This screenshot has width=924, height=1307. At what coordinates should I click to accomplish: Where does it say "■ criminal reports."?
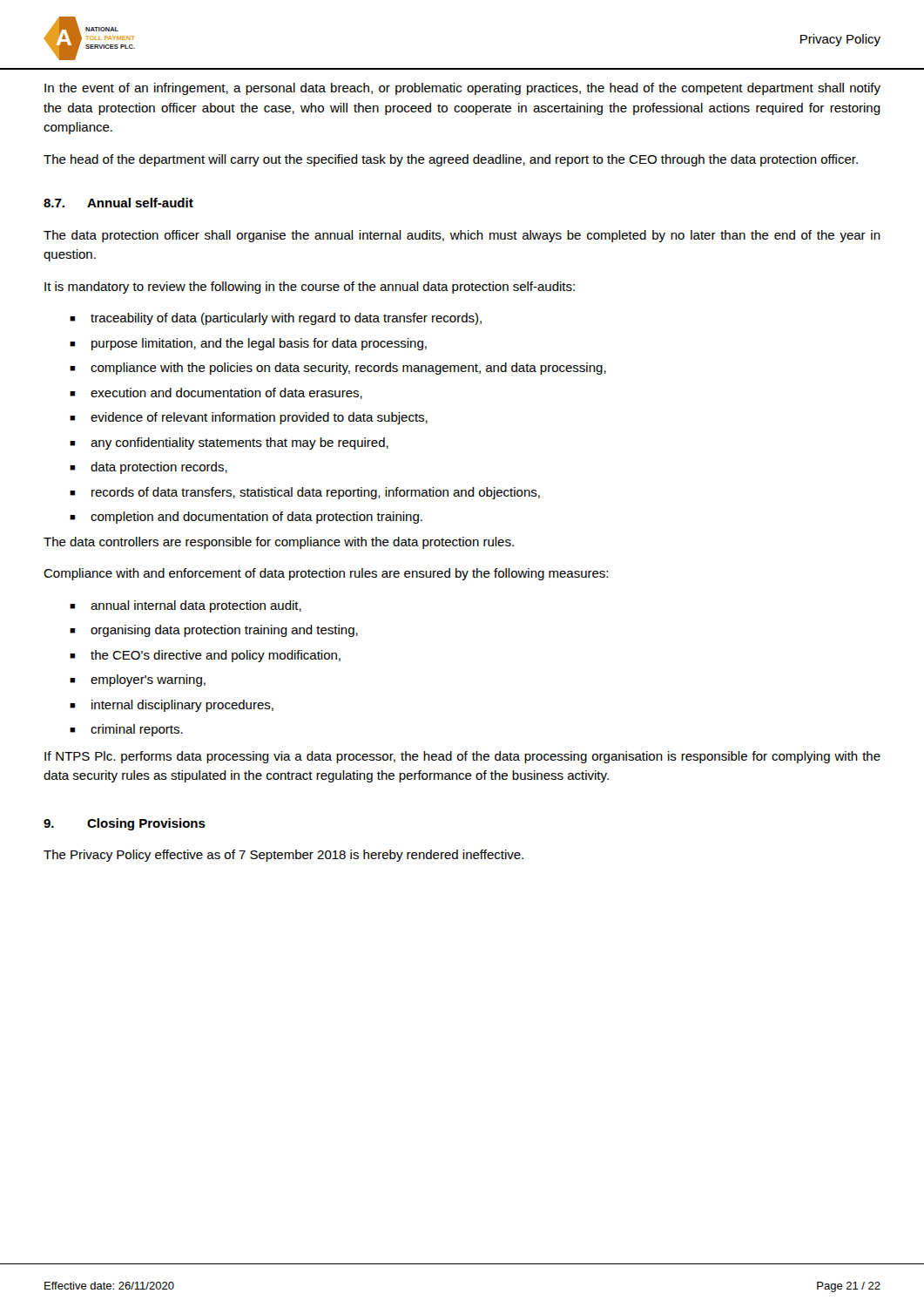pos(127,730)
